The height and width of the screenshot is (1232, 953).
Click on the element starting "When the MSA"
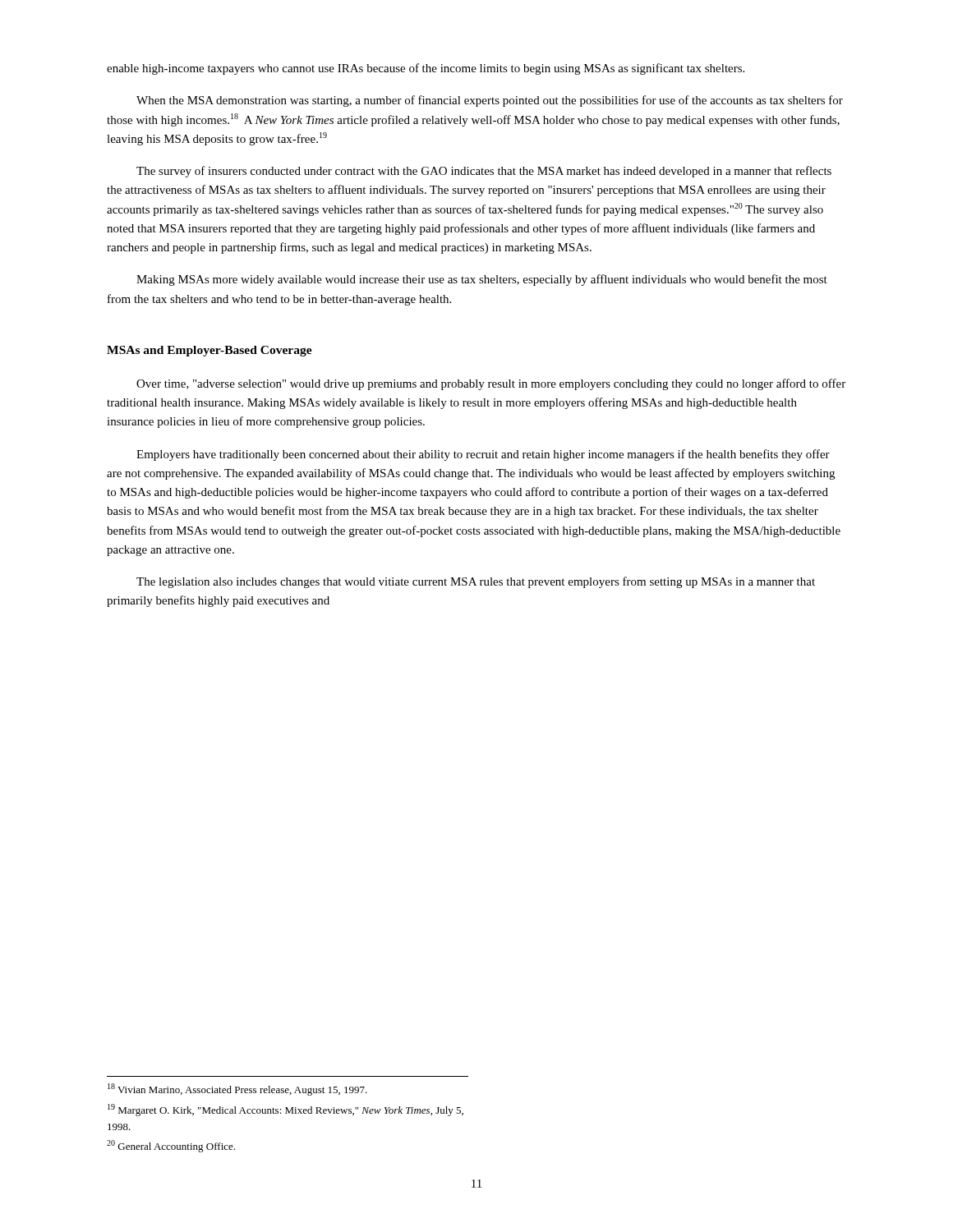476,120
